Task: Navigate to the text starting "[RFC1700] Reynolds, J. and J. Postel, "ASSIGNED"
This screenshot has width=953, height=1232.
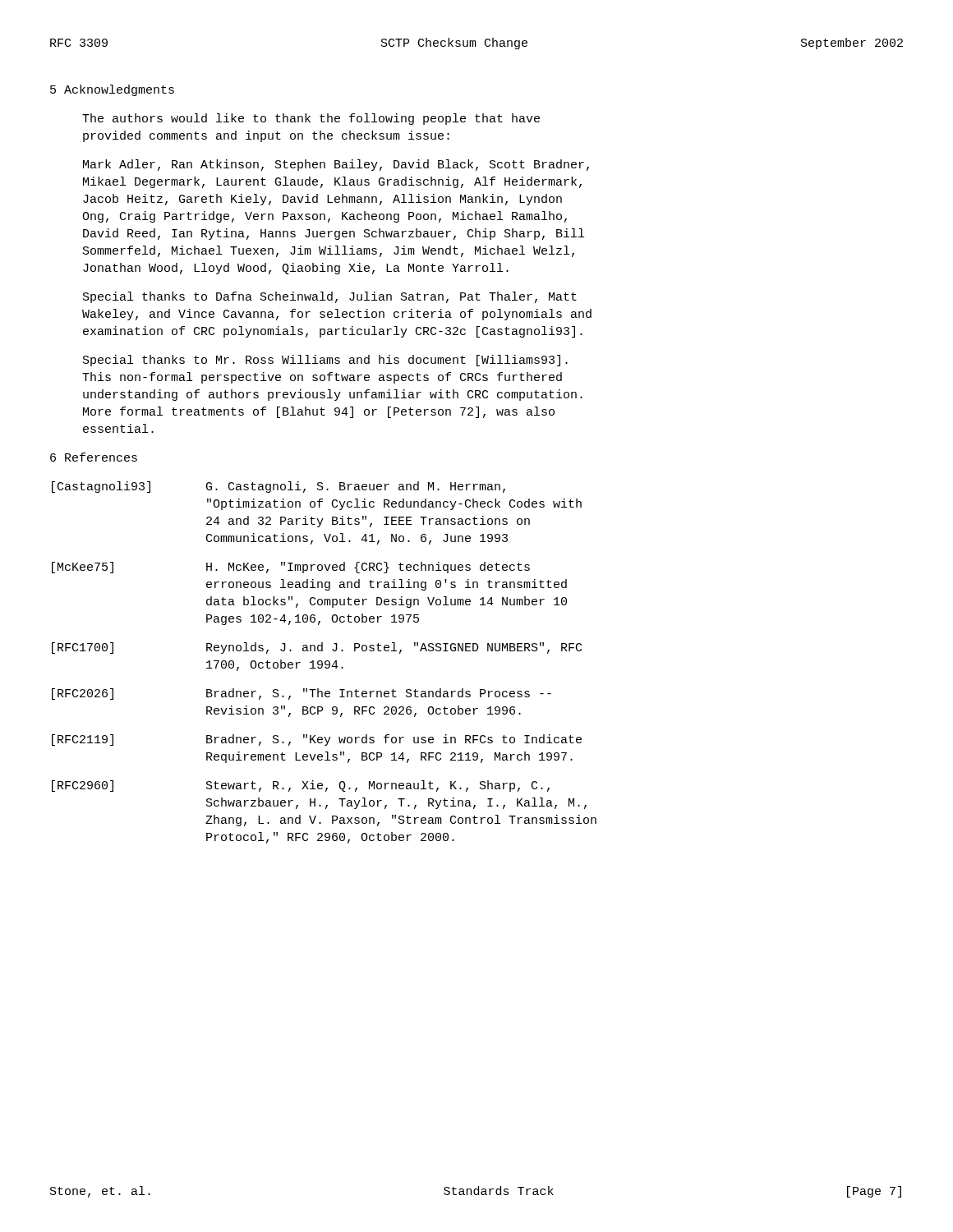Action: pos(476,657)
